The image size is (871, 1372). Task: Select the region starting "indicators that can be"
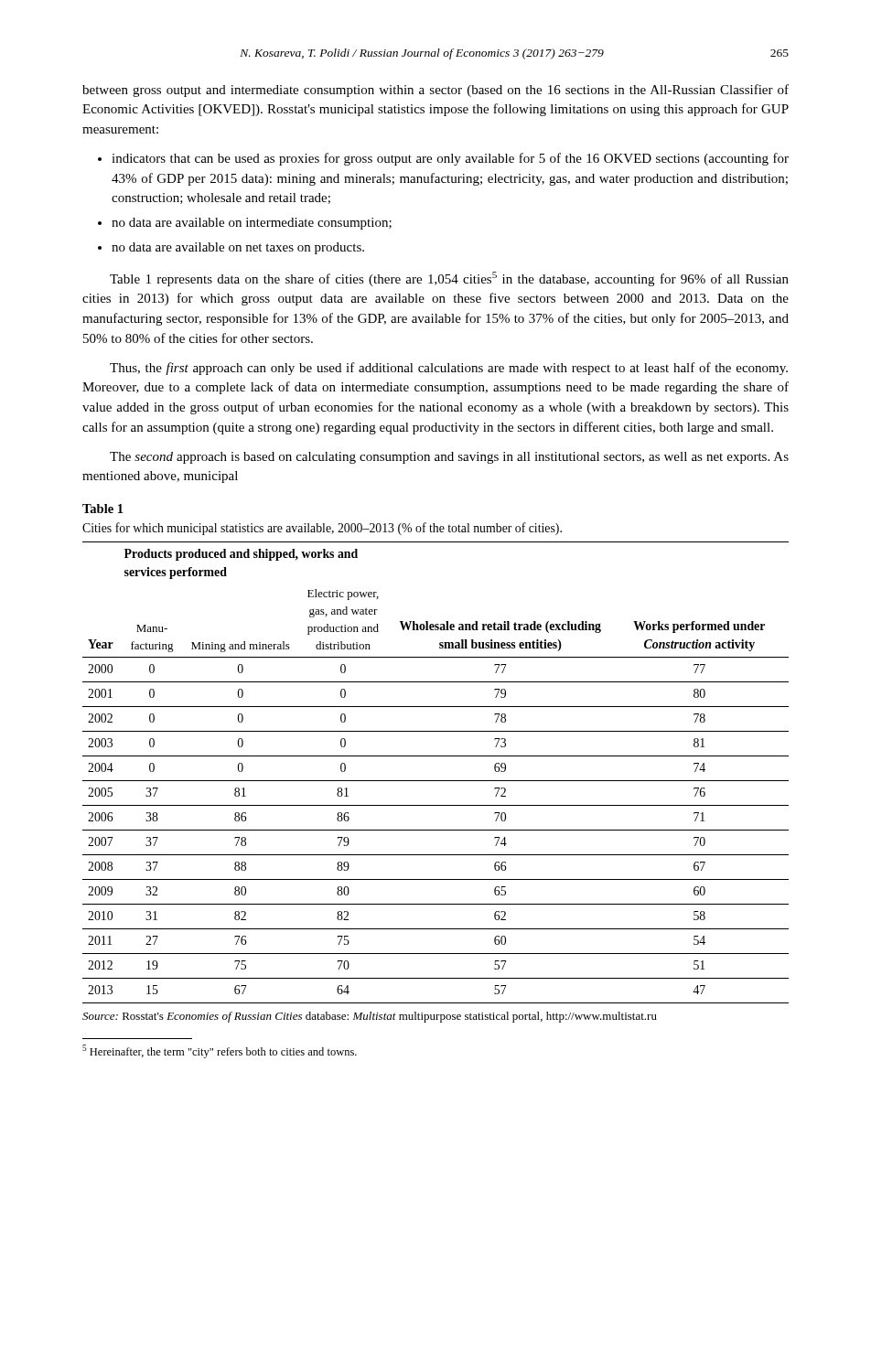[x=450, y=178]
